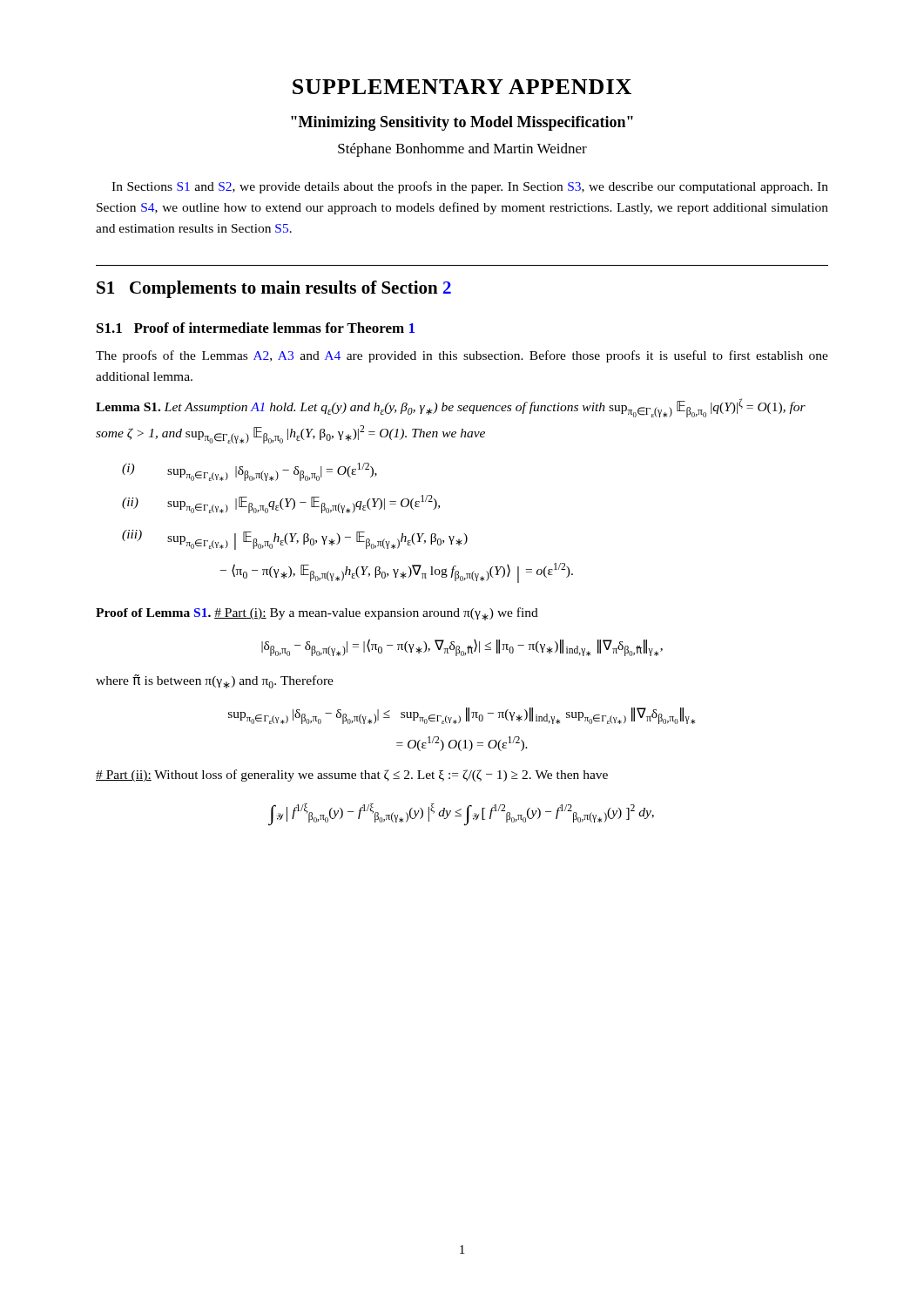This screenshot has height=1307, width=924.
Task: Select the text starting ""Minimizing Sensitivity to Model Misspecification""
Action: tap(462, 122)
